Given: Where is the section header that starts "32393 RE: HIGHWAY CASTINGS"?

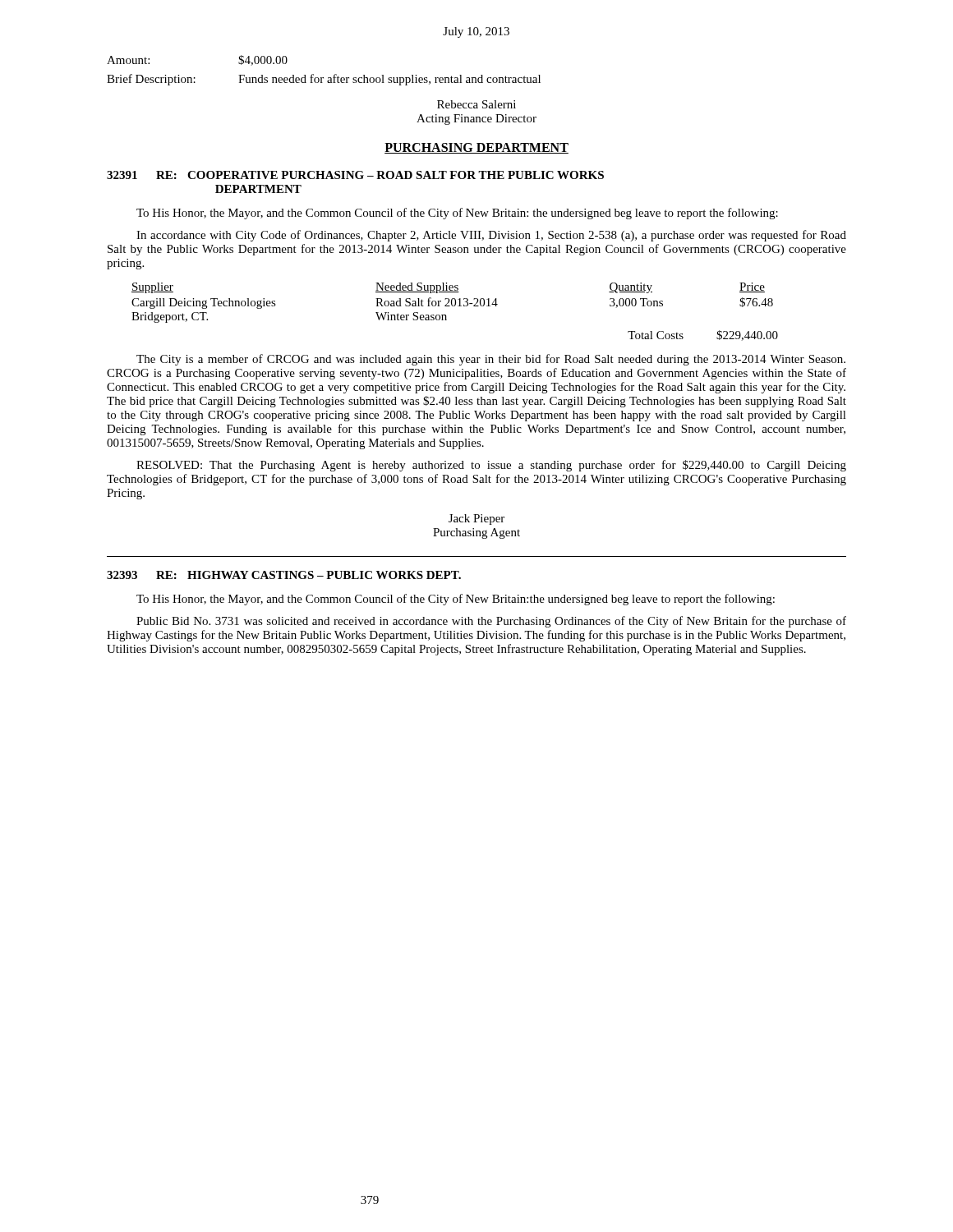Looking at the screenshot, I should click(x=284, y=575).
